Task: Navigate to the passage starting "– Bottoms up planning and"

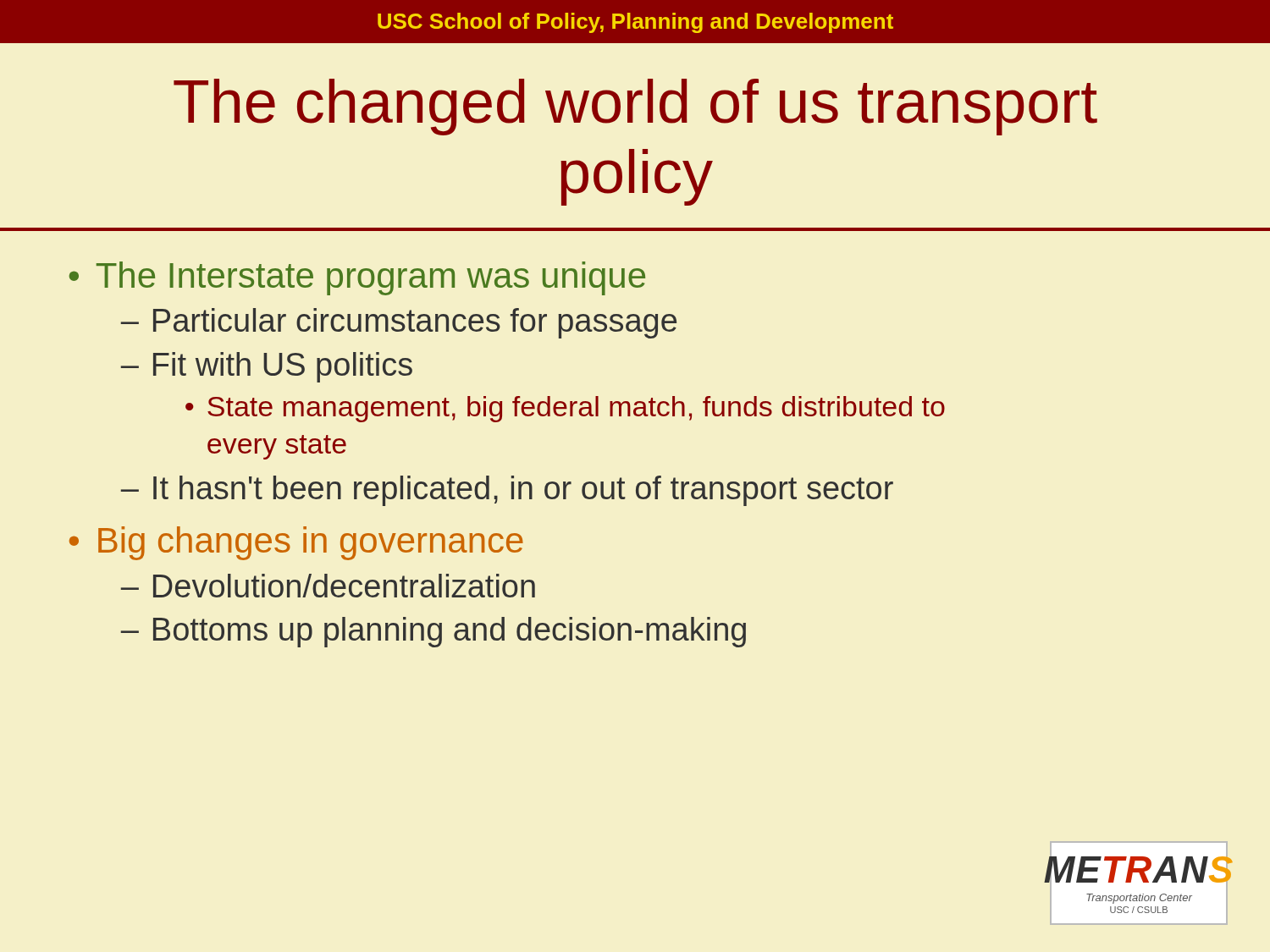Action: click(x=434, y=630)
